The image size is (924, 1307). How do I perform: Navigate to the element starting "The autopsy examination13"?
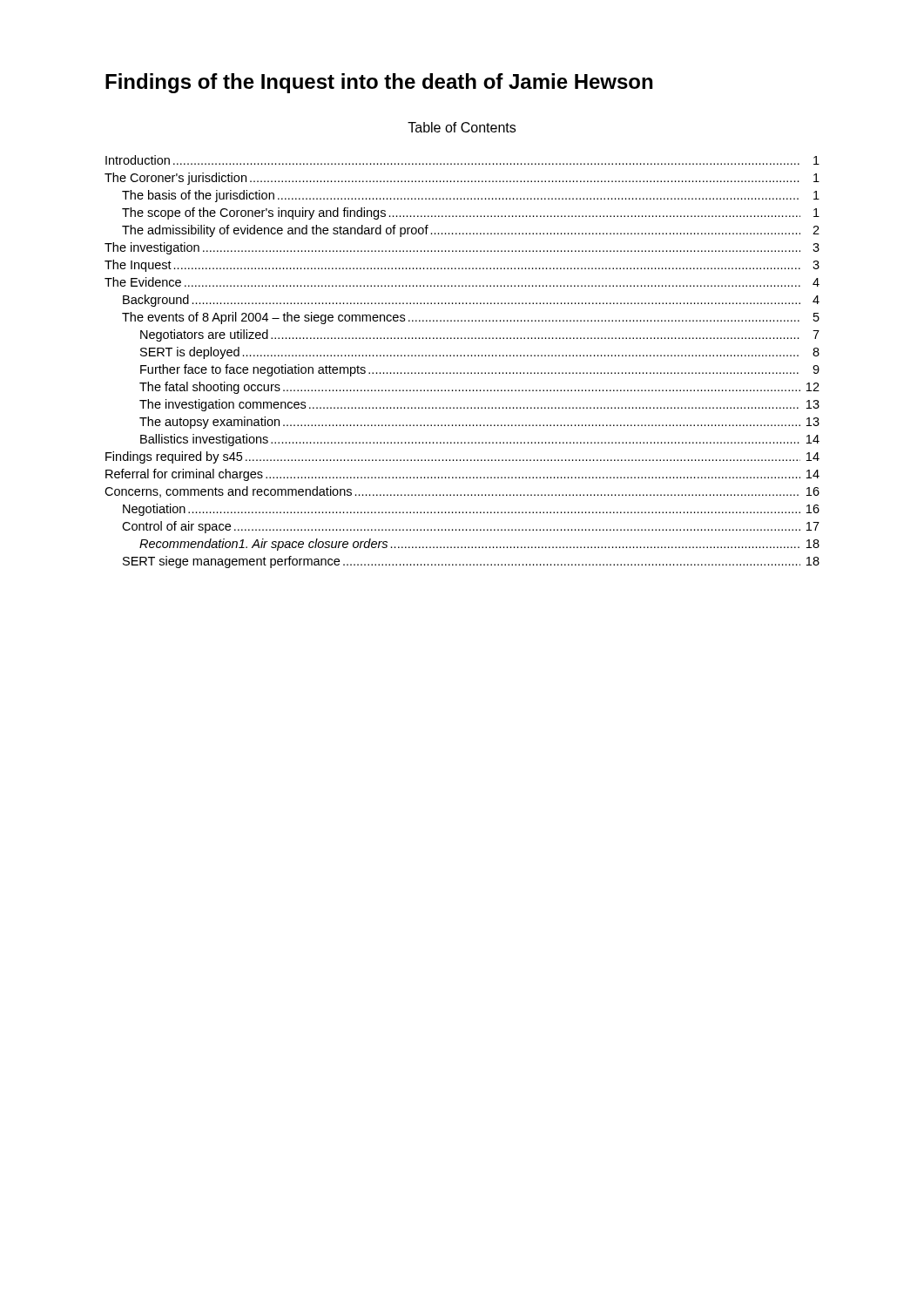point(462,422)
